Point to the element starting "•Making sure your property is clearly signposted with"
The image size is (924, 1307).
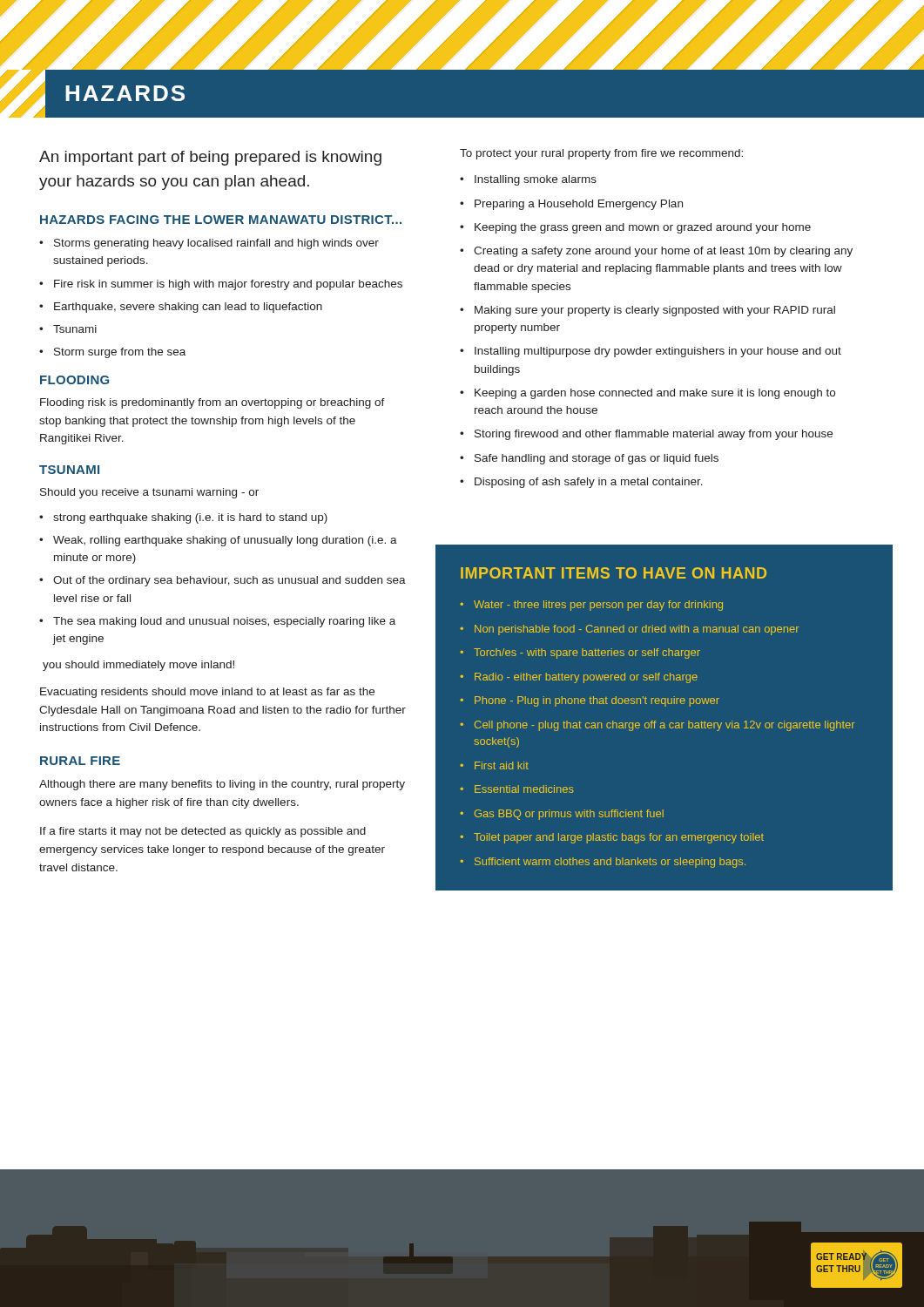[x=648, y=317]
